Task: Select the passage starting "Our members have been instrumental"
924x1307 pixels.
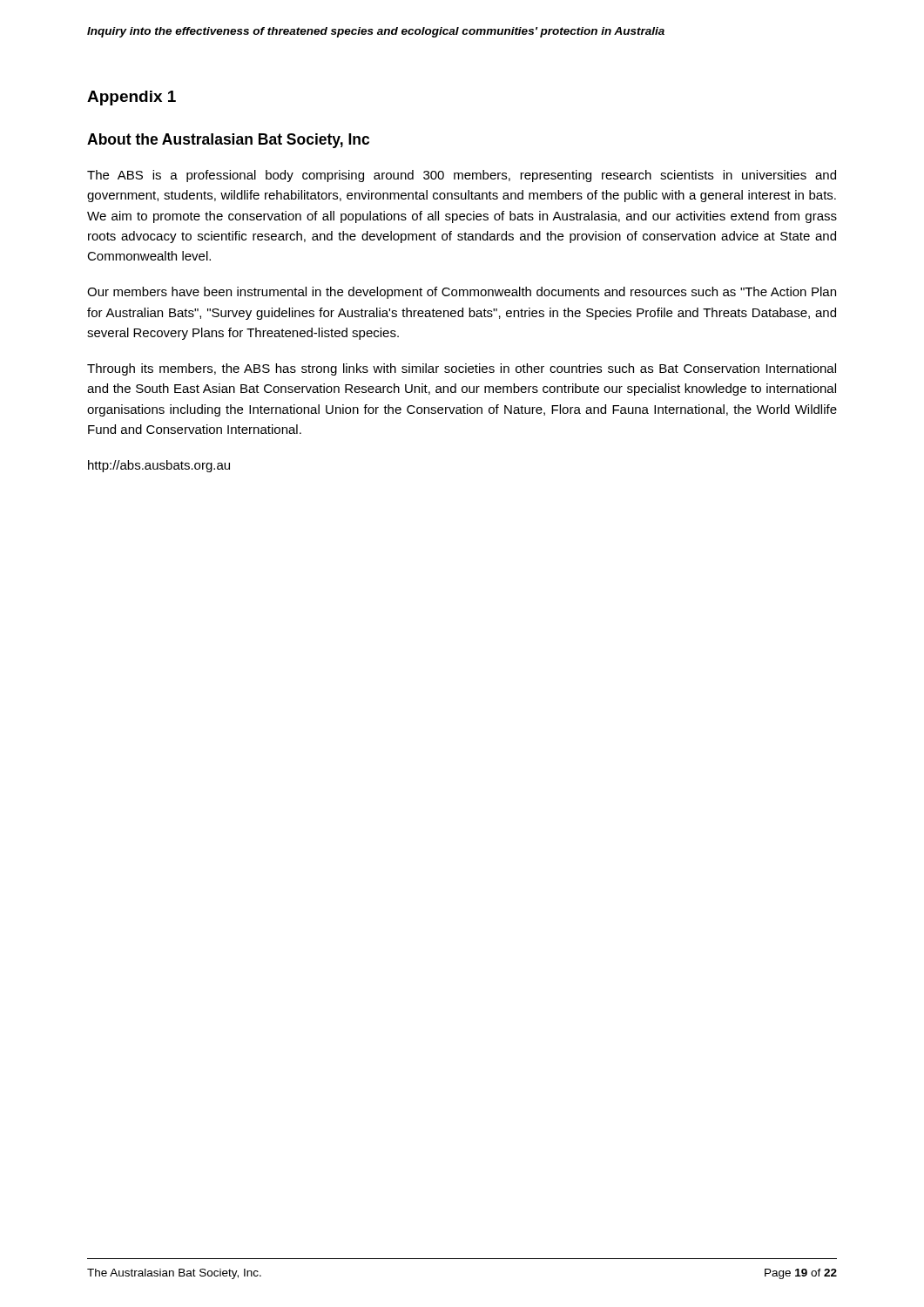Action: point(462,312)
